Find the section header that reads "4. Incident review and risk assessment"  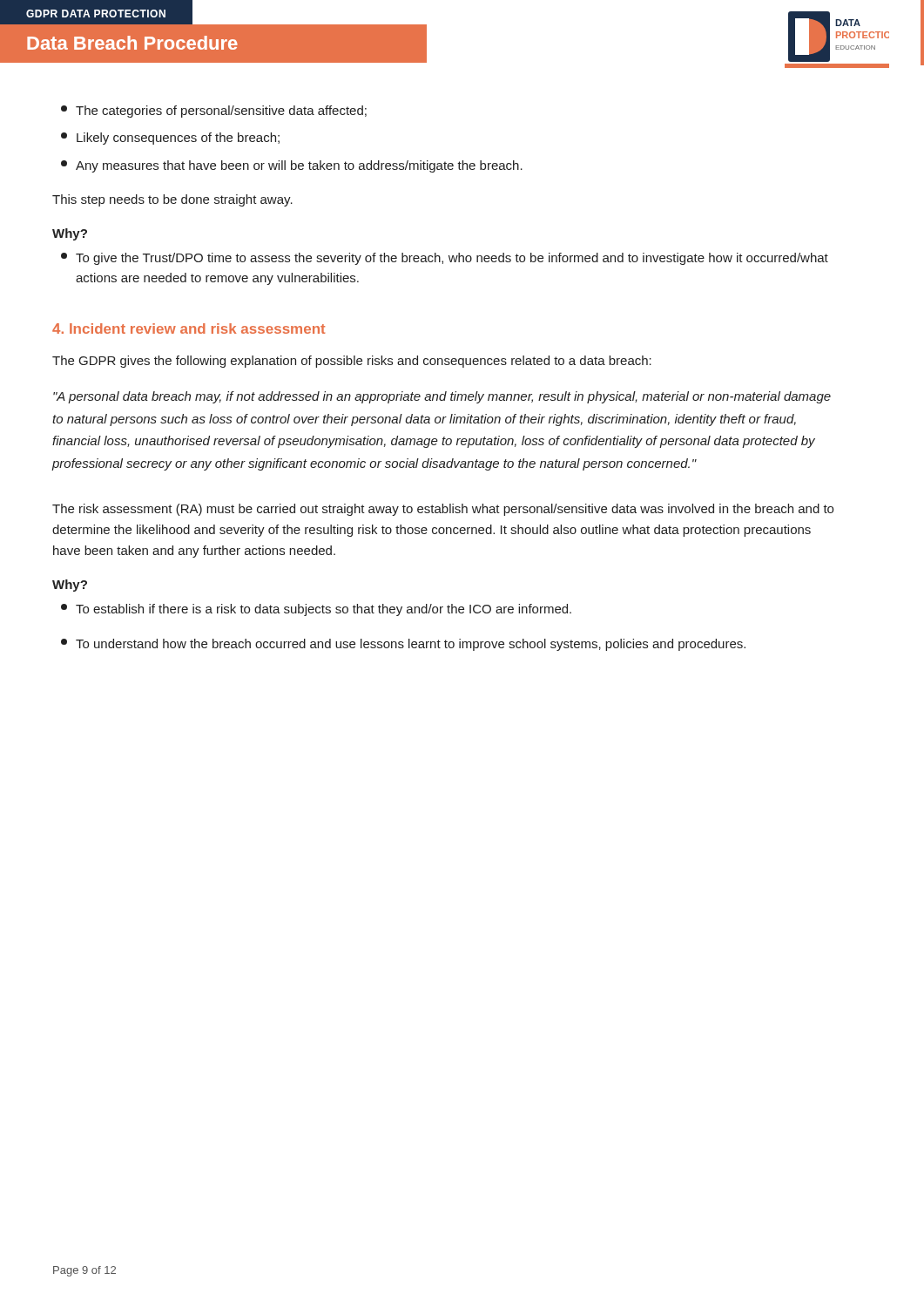coord(189,329)
